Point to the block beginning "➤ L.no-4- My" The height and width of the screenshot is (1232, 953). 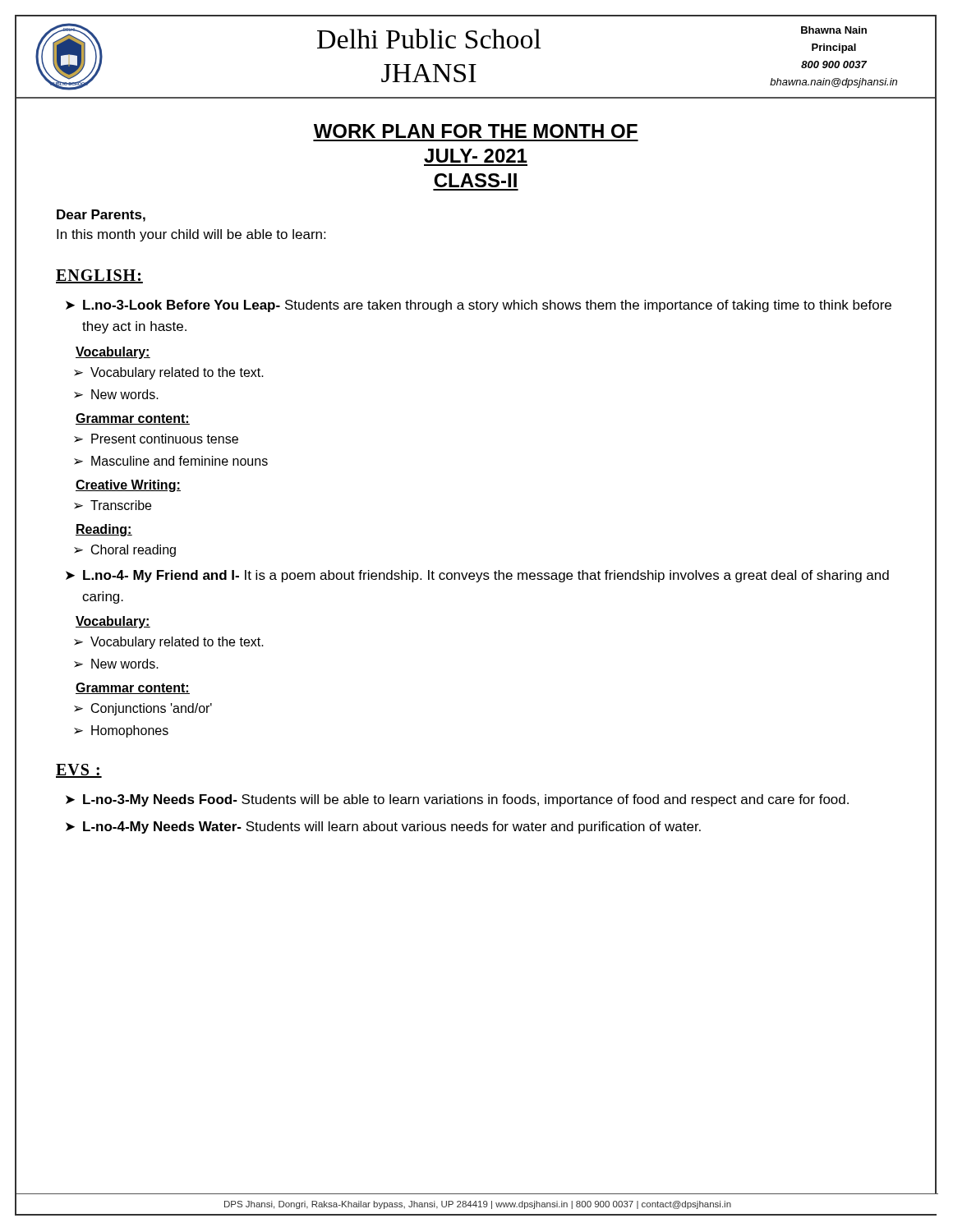pyautogui.click(x=480, y=586)
